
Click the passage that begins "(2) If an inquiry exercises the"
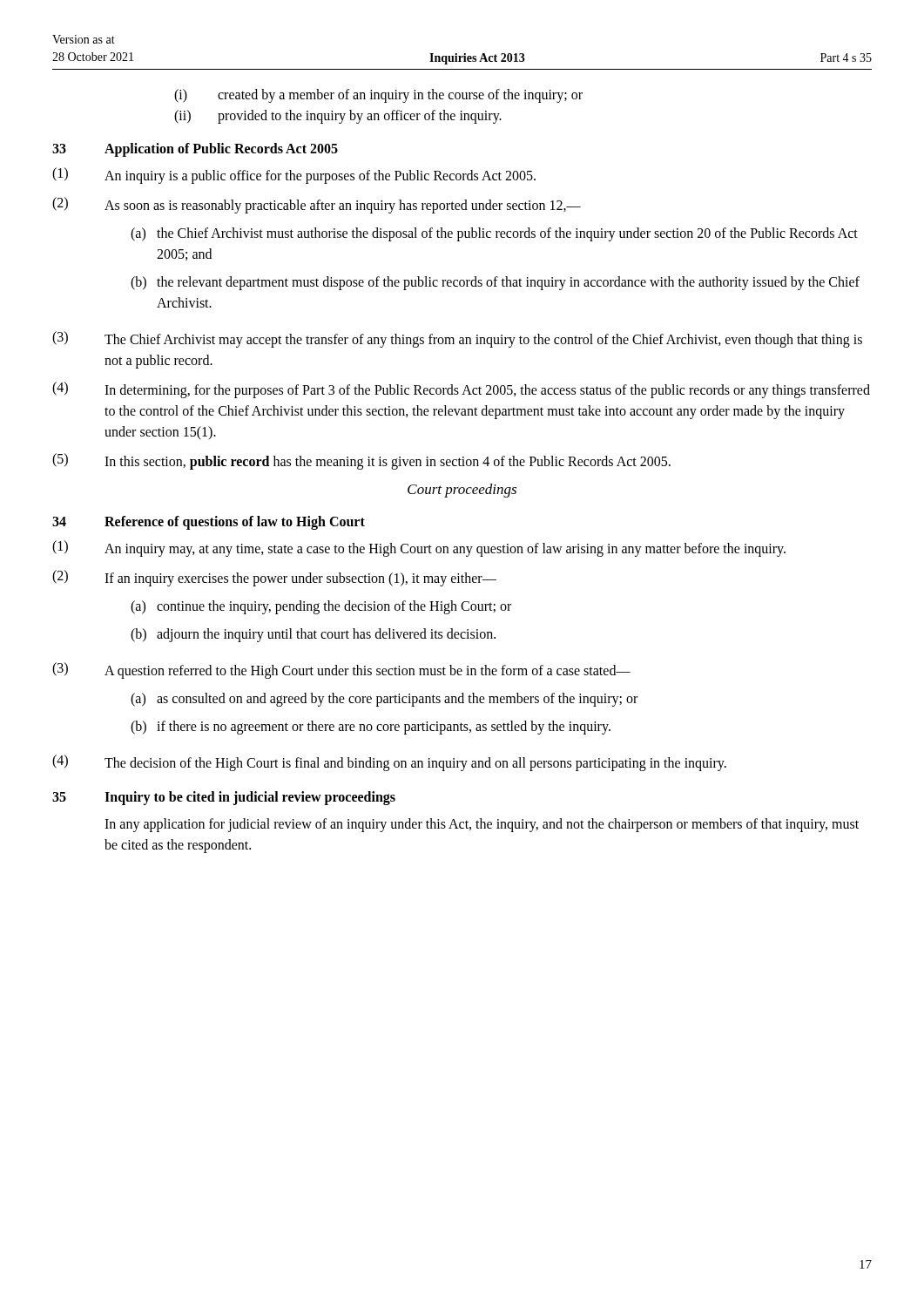tap(462, 610)
